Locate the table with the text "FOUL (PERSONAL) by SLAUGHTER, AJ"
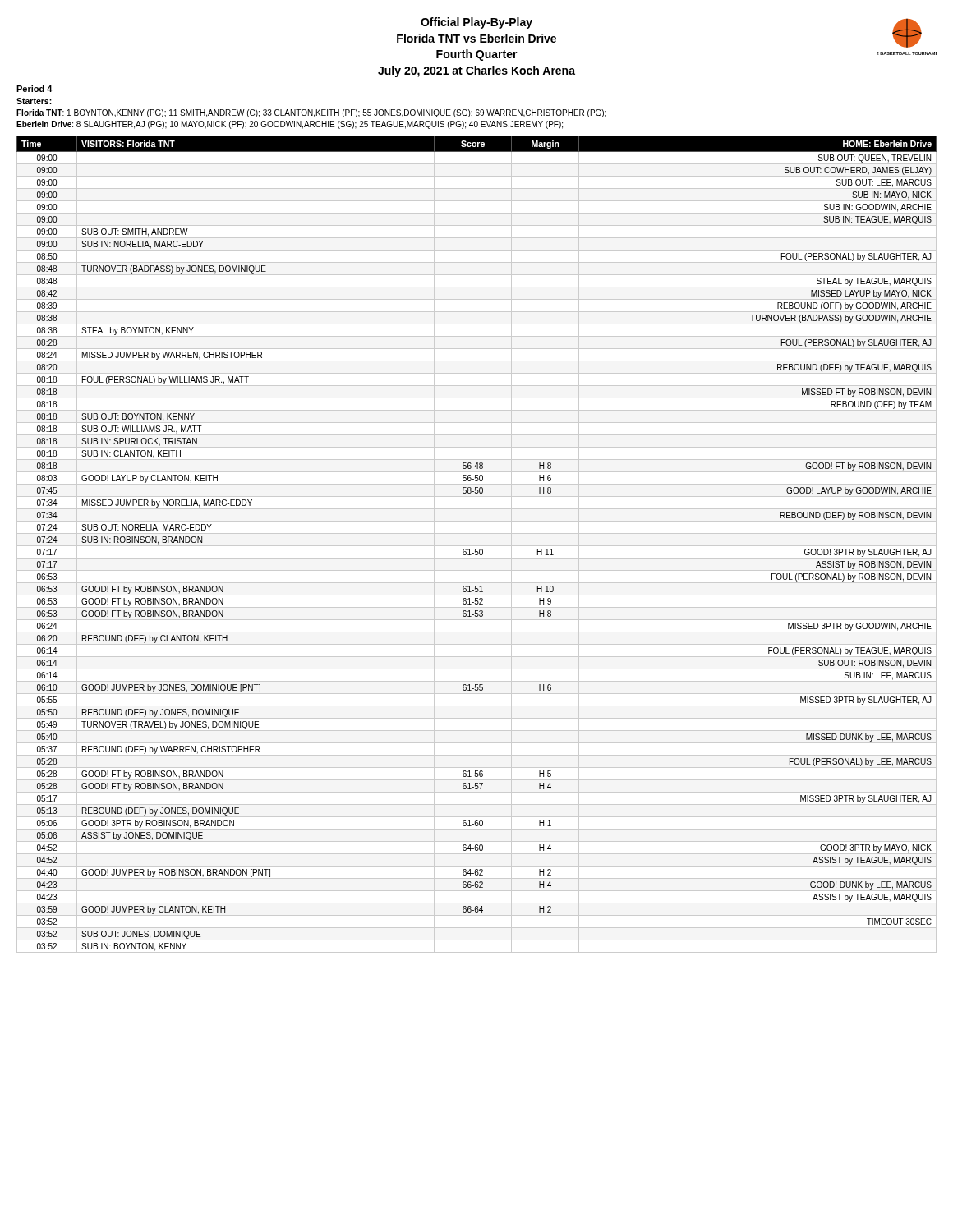 tap(476, 544)
